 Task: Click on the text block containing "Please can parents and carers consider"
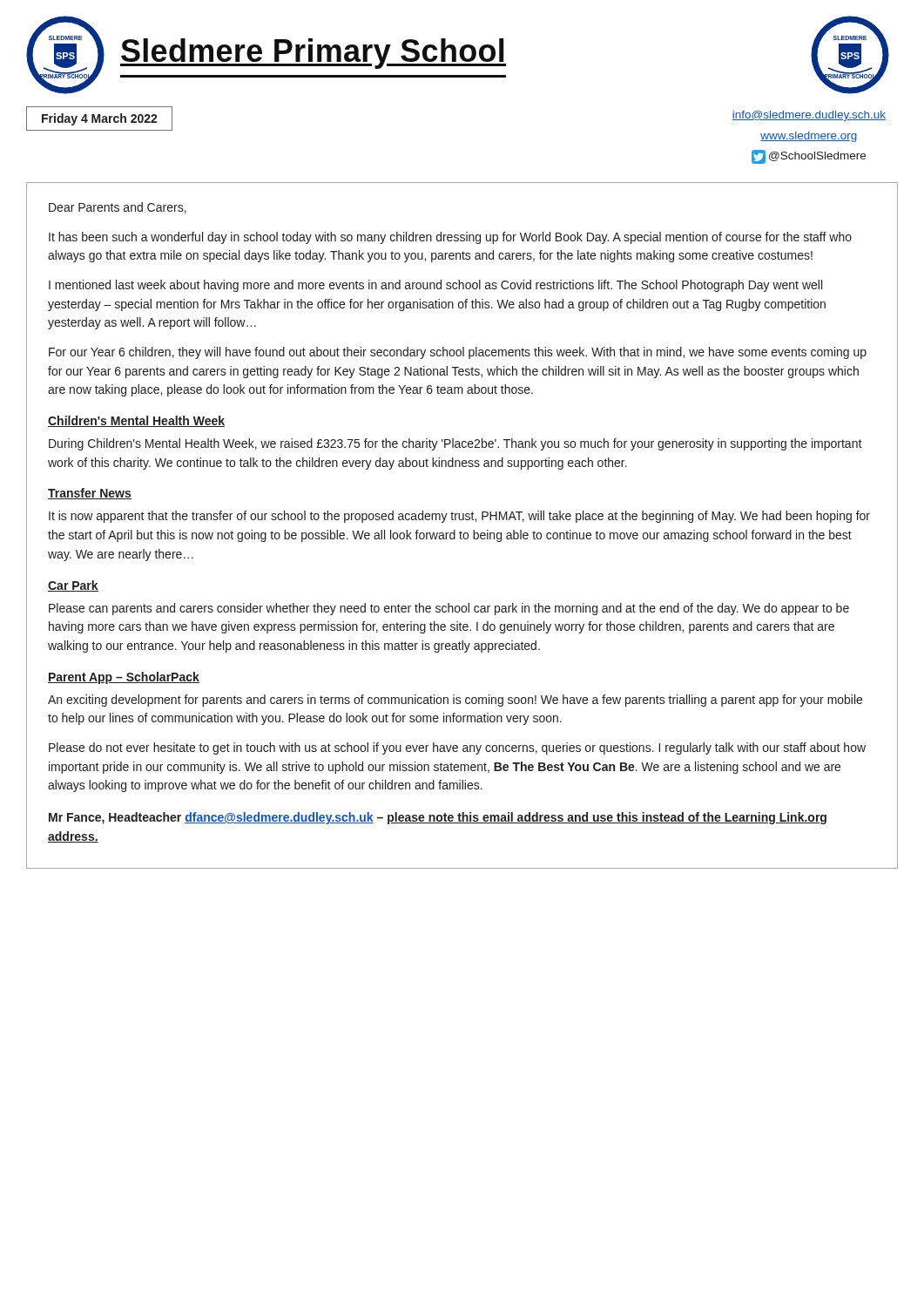[449, 627]
